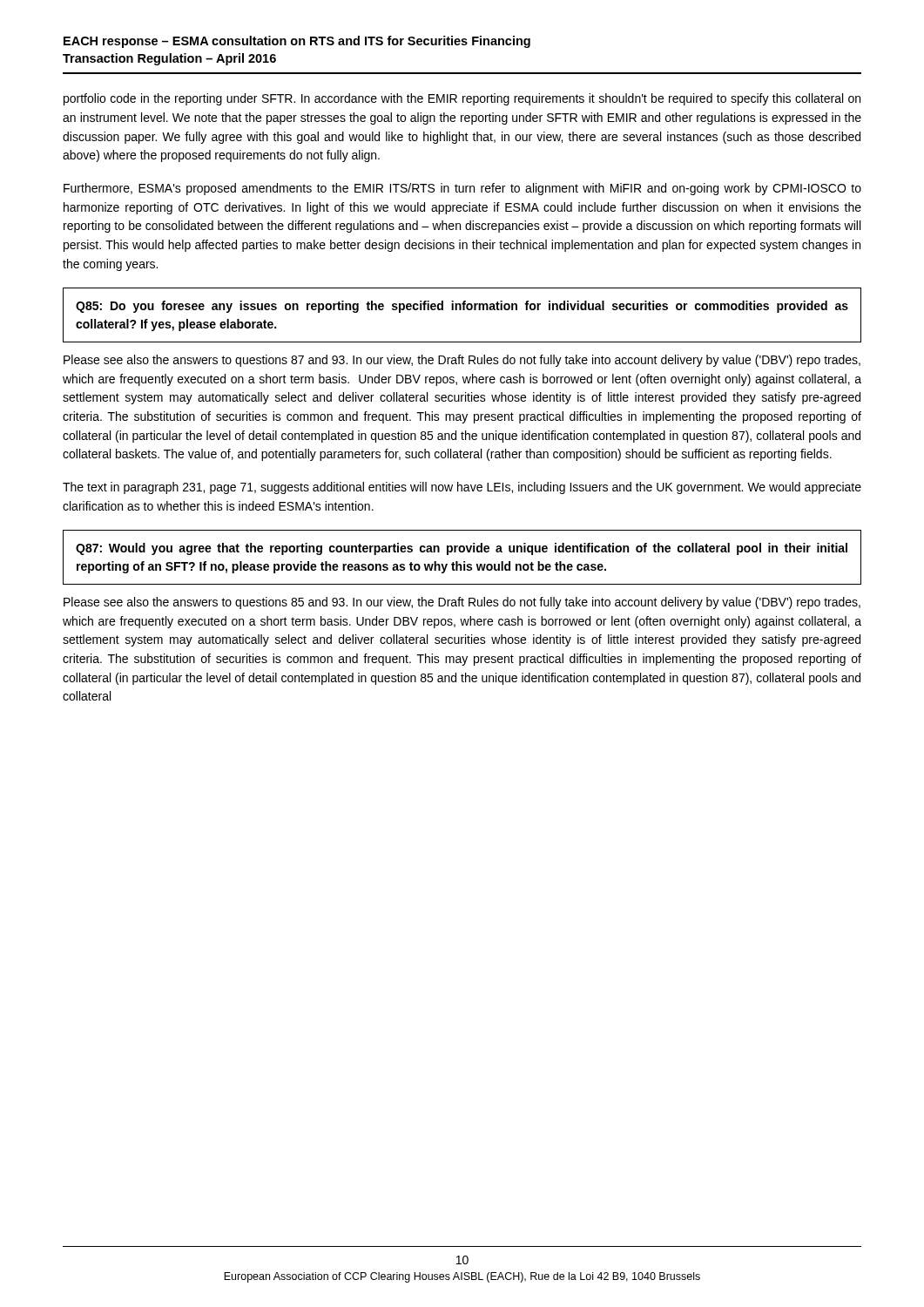Navigate to the element starting "Furthermore, ESMA's proposed"
This screenshot has width=924, height=1307.
(x=462, y=226)
